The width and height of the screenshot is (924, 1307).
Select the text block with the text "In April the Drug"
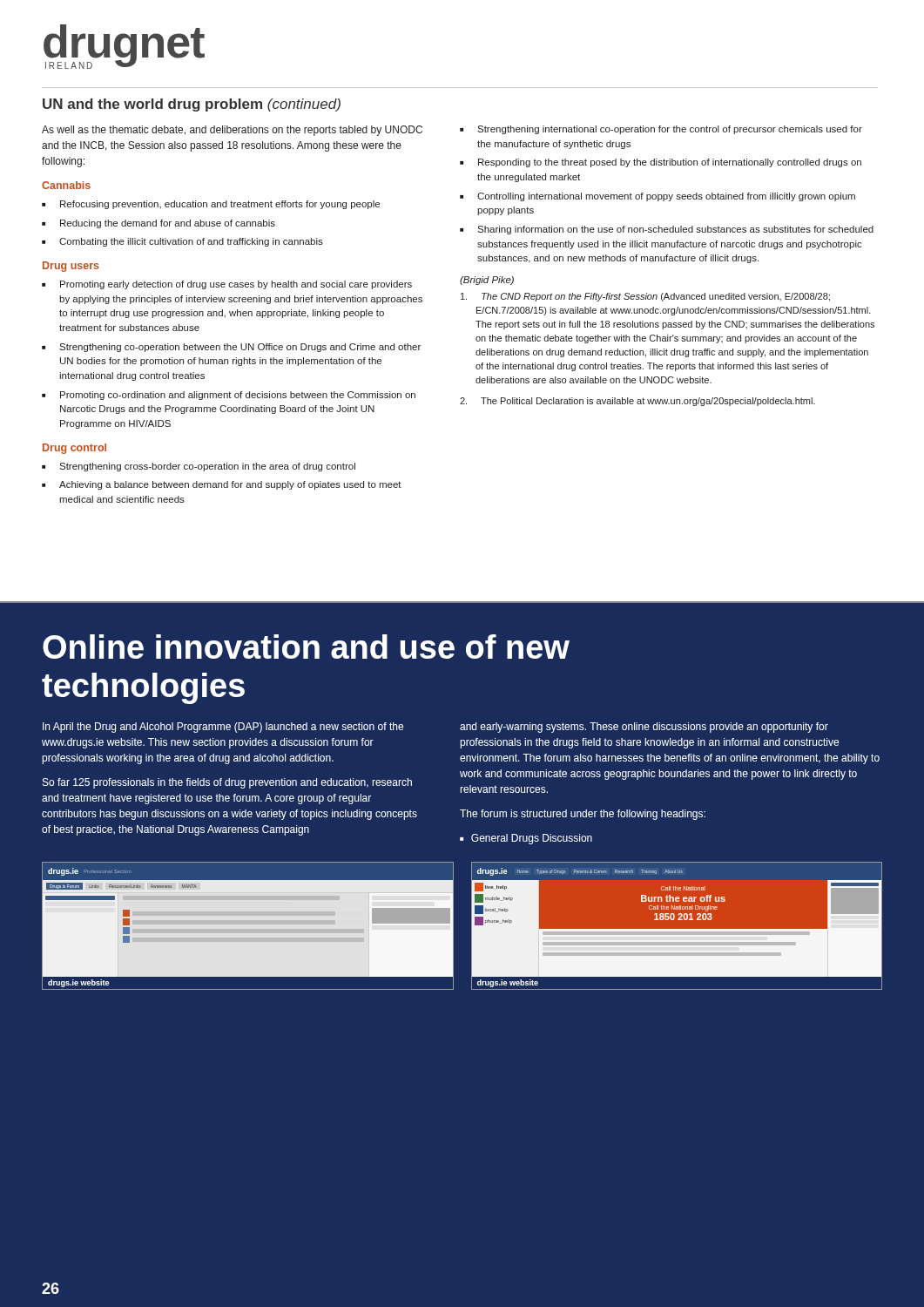point(223,743)
